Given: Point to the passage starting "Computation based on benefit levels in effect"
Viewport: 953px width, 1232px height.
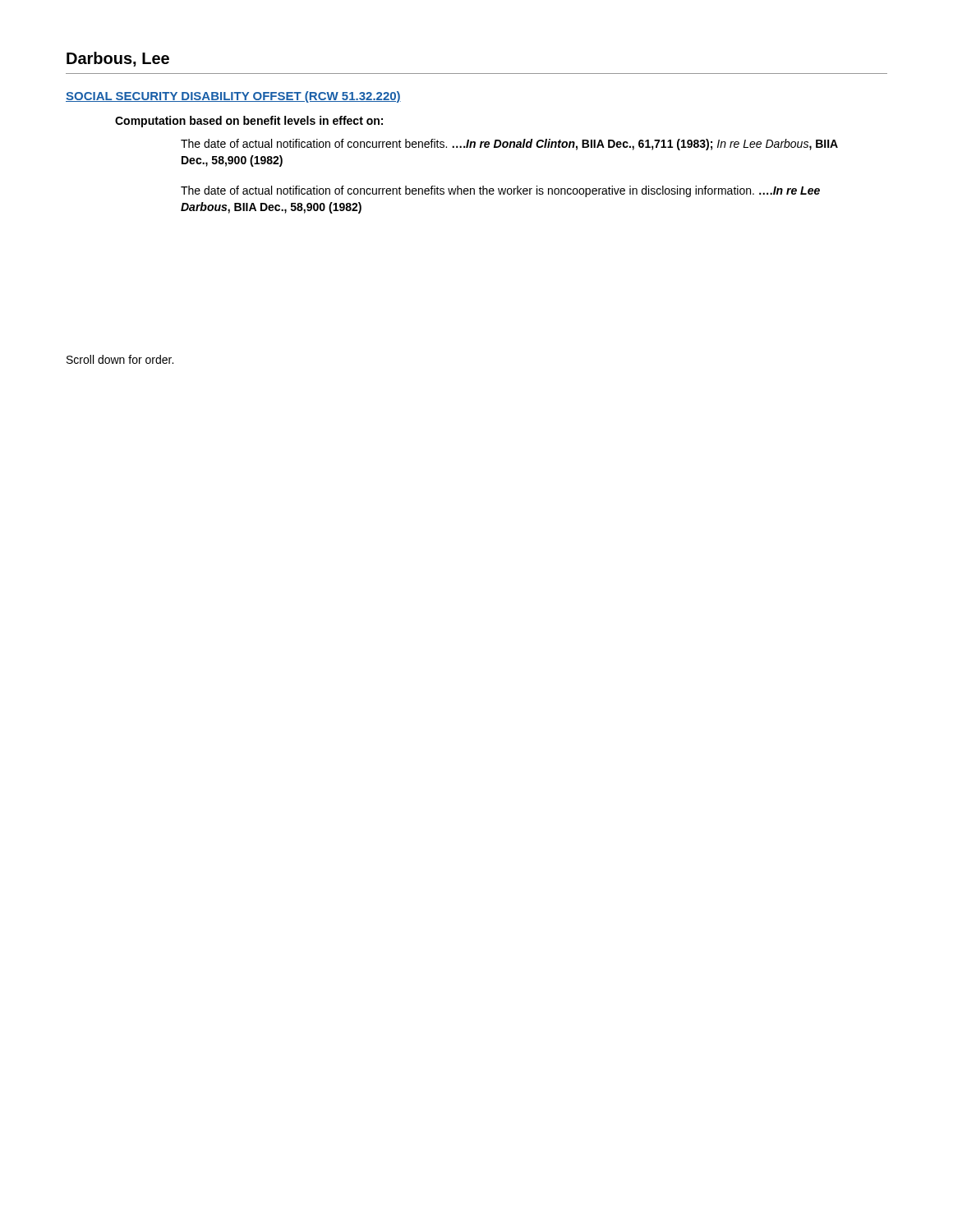Looking at the screenshot, I should pos(250,121).
